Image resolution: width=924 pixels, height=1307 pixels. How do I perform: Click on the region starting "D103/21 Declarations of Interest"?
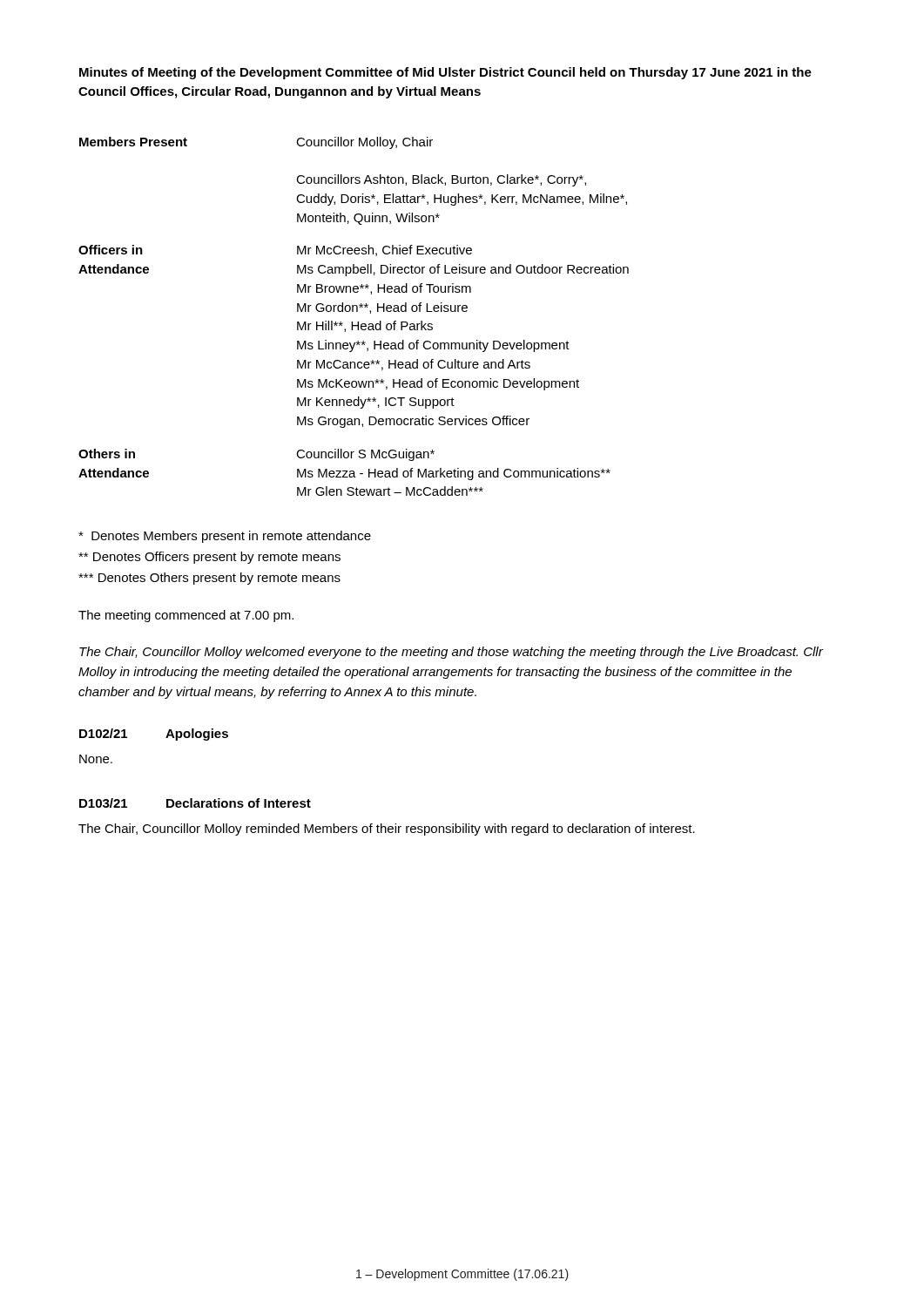195,803
